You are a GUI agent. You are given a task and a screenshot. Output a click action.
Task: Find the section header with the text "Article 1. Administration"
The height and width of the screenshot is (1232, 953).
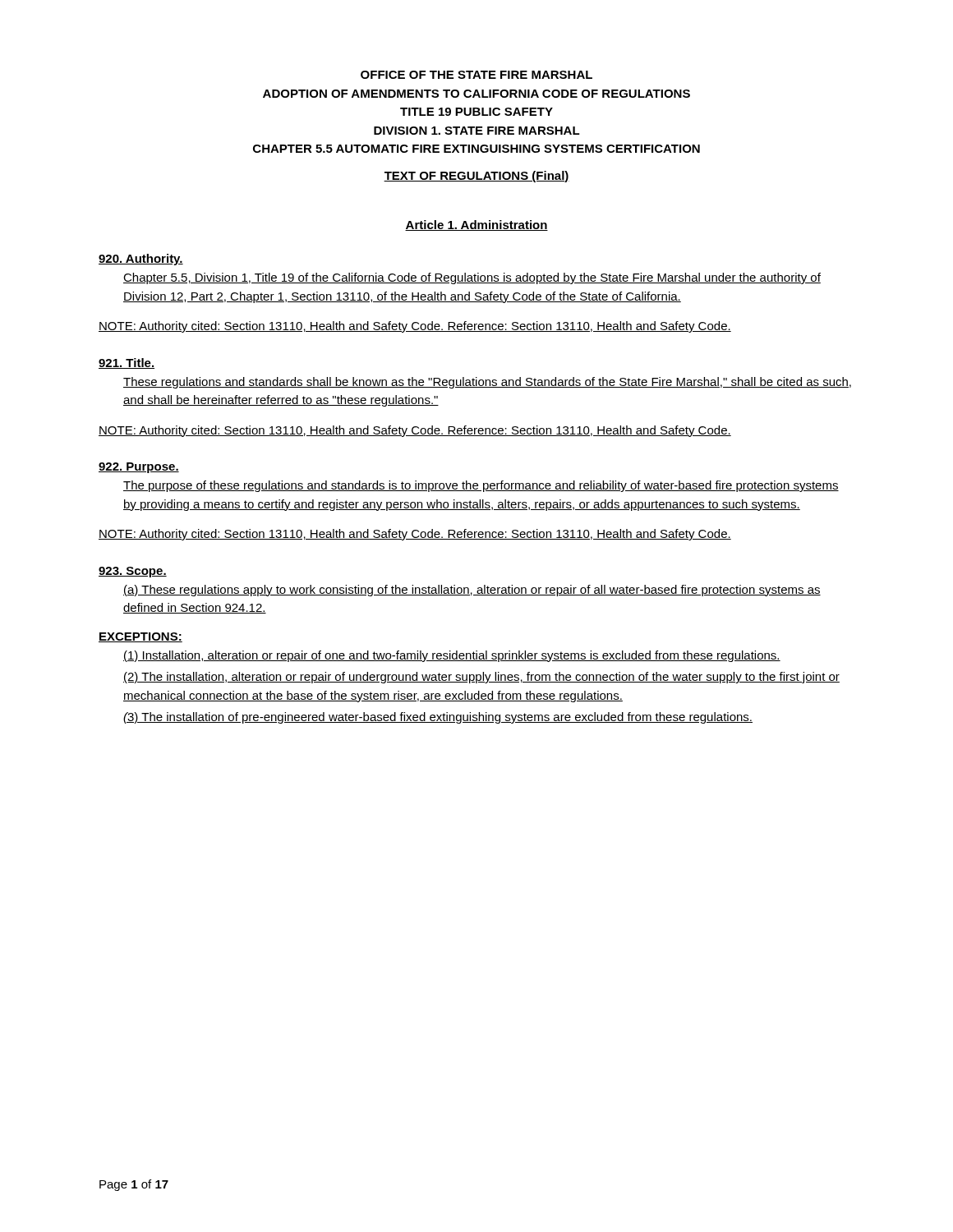coord(476,225)
